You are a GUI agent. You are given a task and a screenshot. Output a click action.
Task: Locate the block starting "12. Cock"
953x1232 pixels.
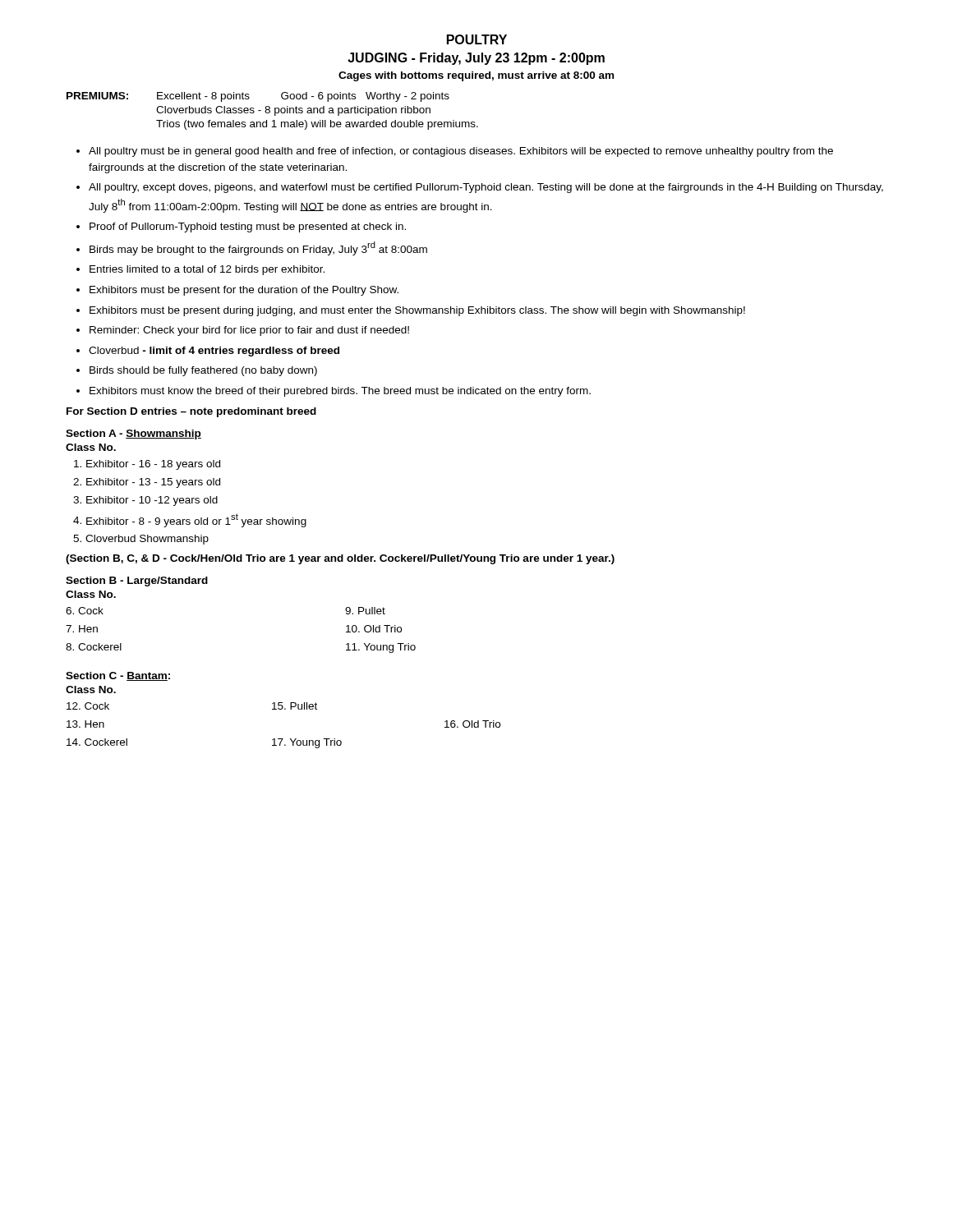point(88,706)
